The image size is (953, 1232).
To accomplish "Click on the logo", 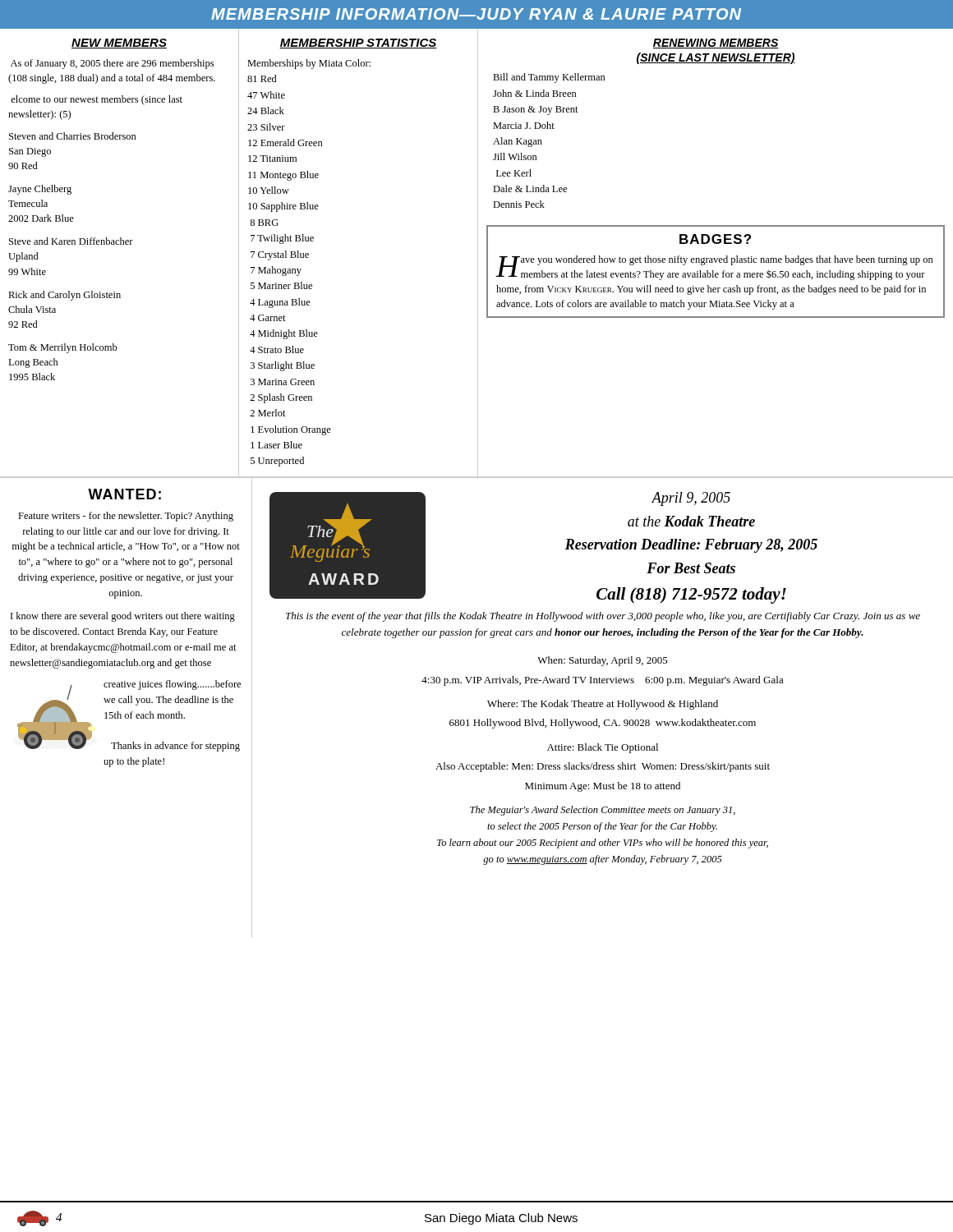I will [x=348, y=545].
